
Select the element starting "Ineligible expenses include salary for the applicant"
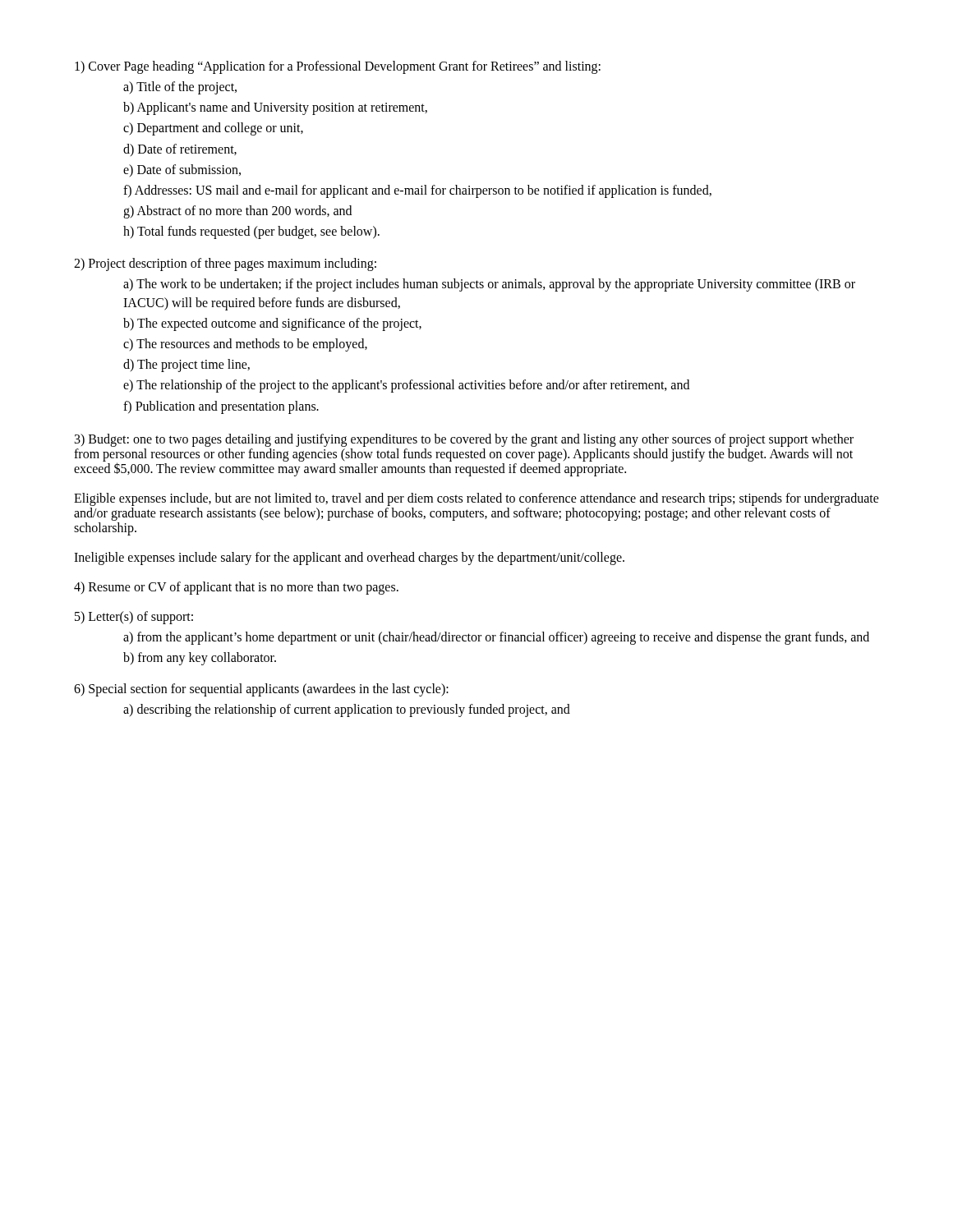(x=350, y=557)
